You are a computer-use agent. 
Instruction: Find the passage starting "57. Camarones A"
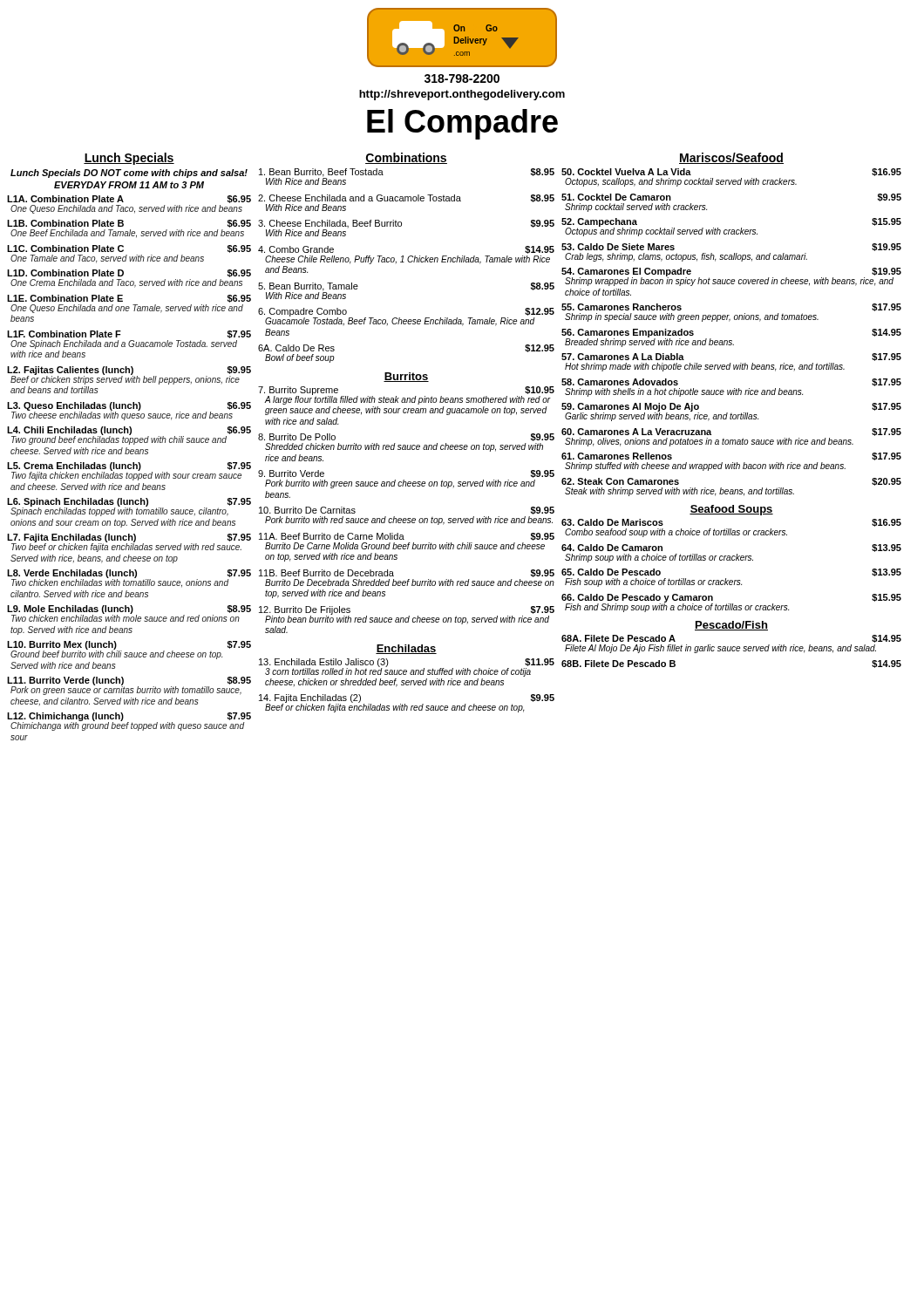731,362
